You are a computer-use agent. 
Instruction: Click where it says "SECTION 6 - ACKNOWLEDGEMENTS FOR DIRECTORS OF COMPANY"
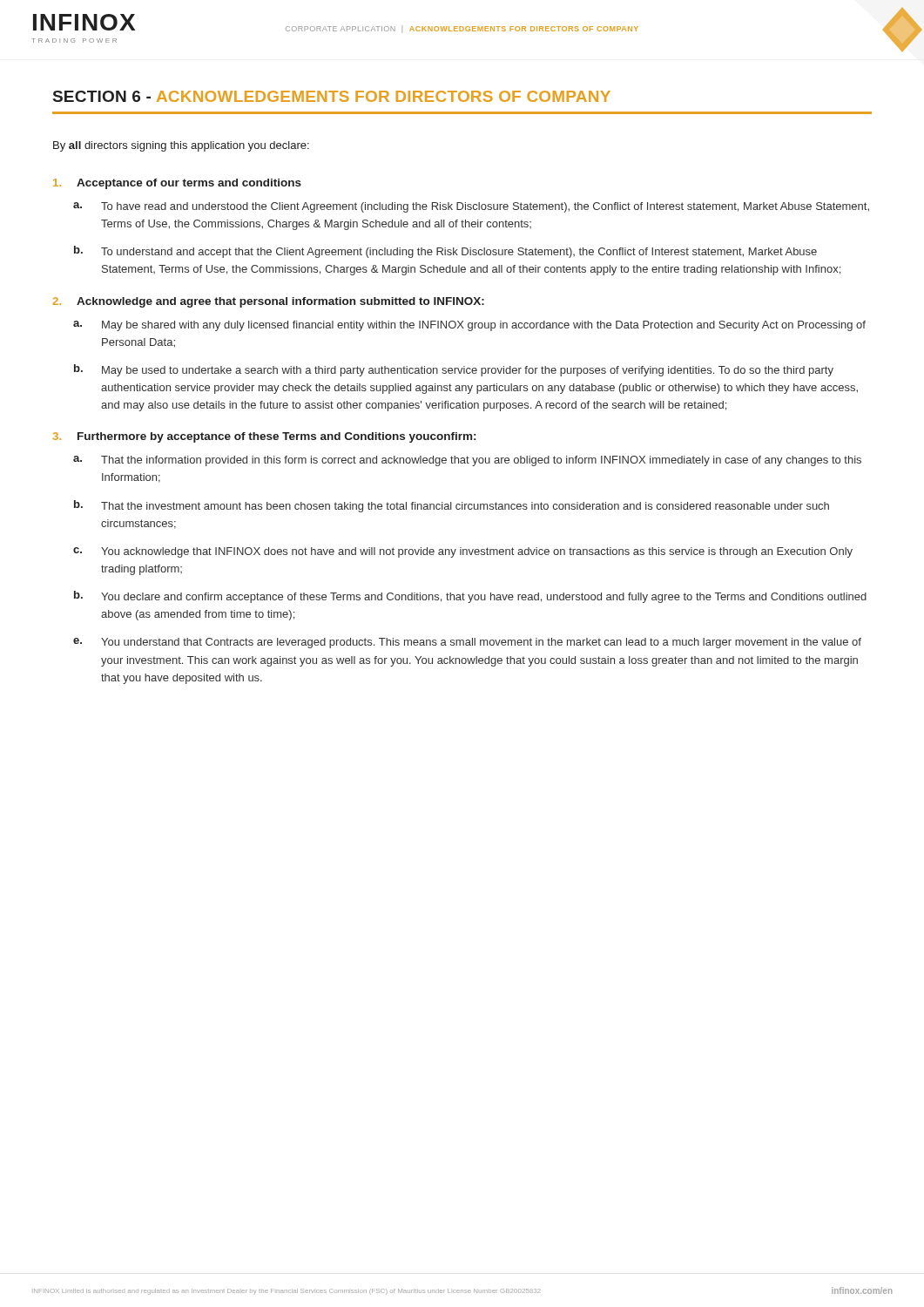point(332,96)
